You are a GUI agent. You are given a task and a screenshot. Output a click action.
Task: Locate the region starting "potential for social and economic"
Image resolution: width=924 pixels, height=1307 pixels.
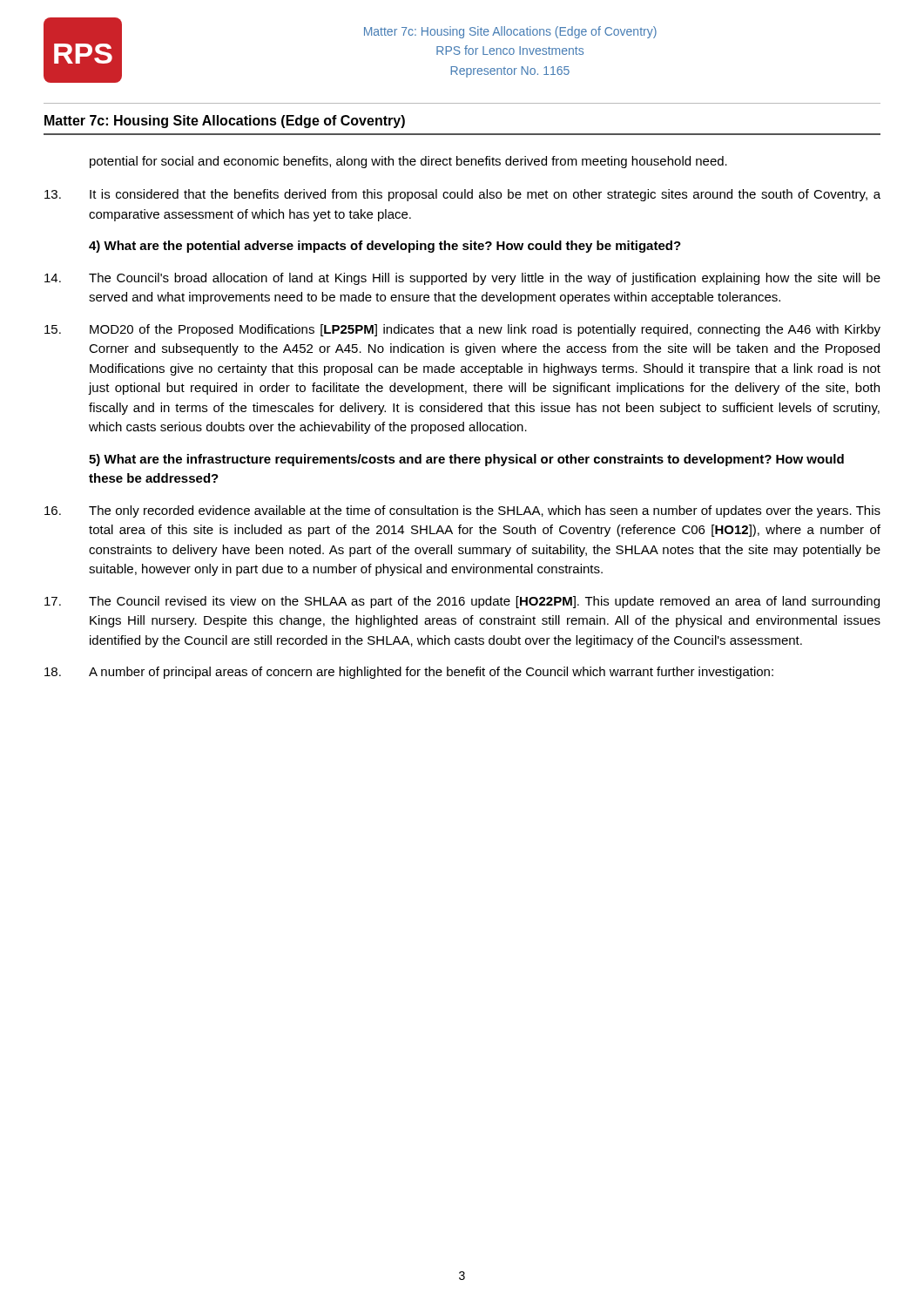pyautogui.click(x=408, y=161)
